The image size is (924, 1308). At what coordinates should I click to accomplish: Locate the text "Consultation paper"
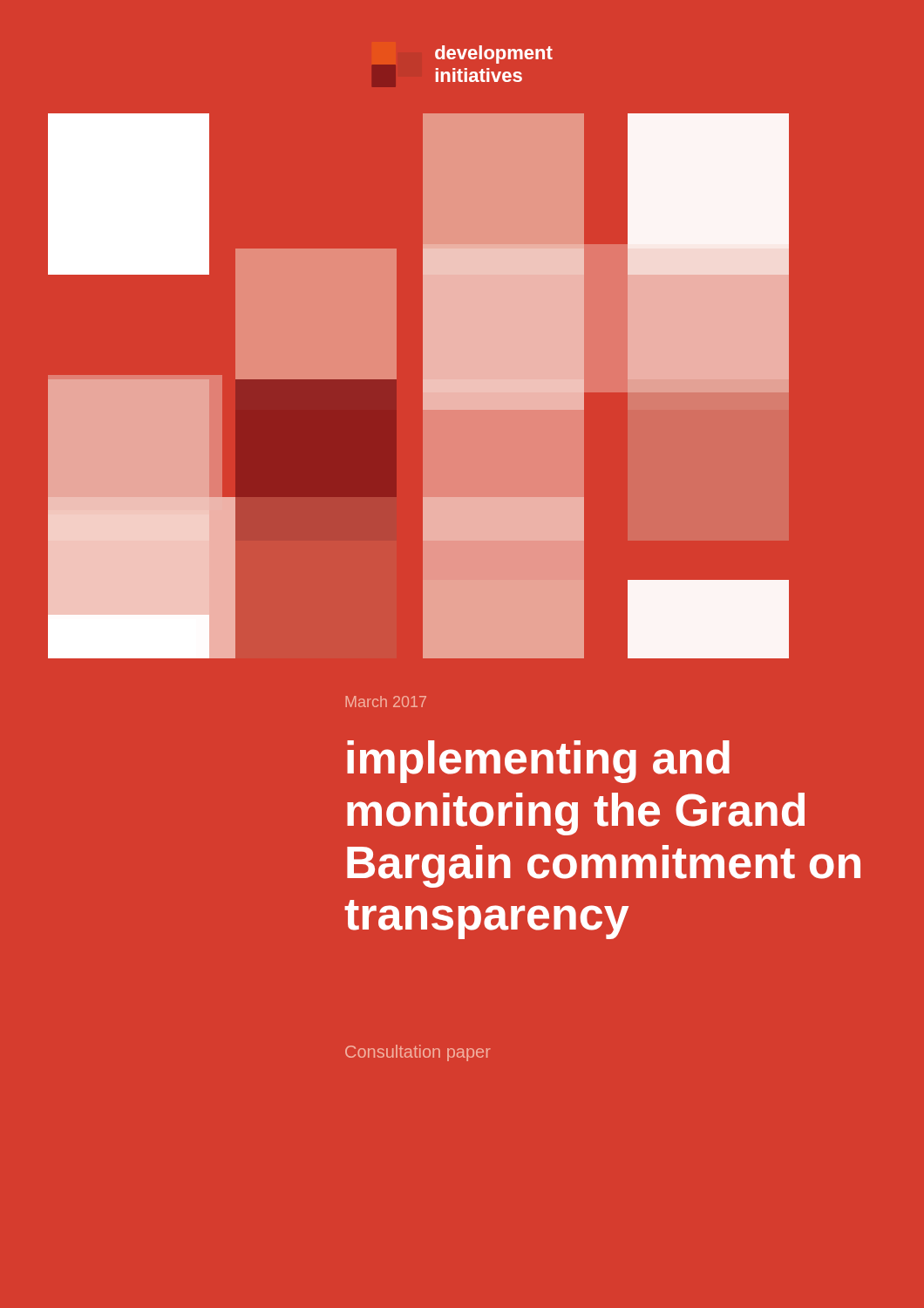(417, 1052)
